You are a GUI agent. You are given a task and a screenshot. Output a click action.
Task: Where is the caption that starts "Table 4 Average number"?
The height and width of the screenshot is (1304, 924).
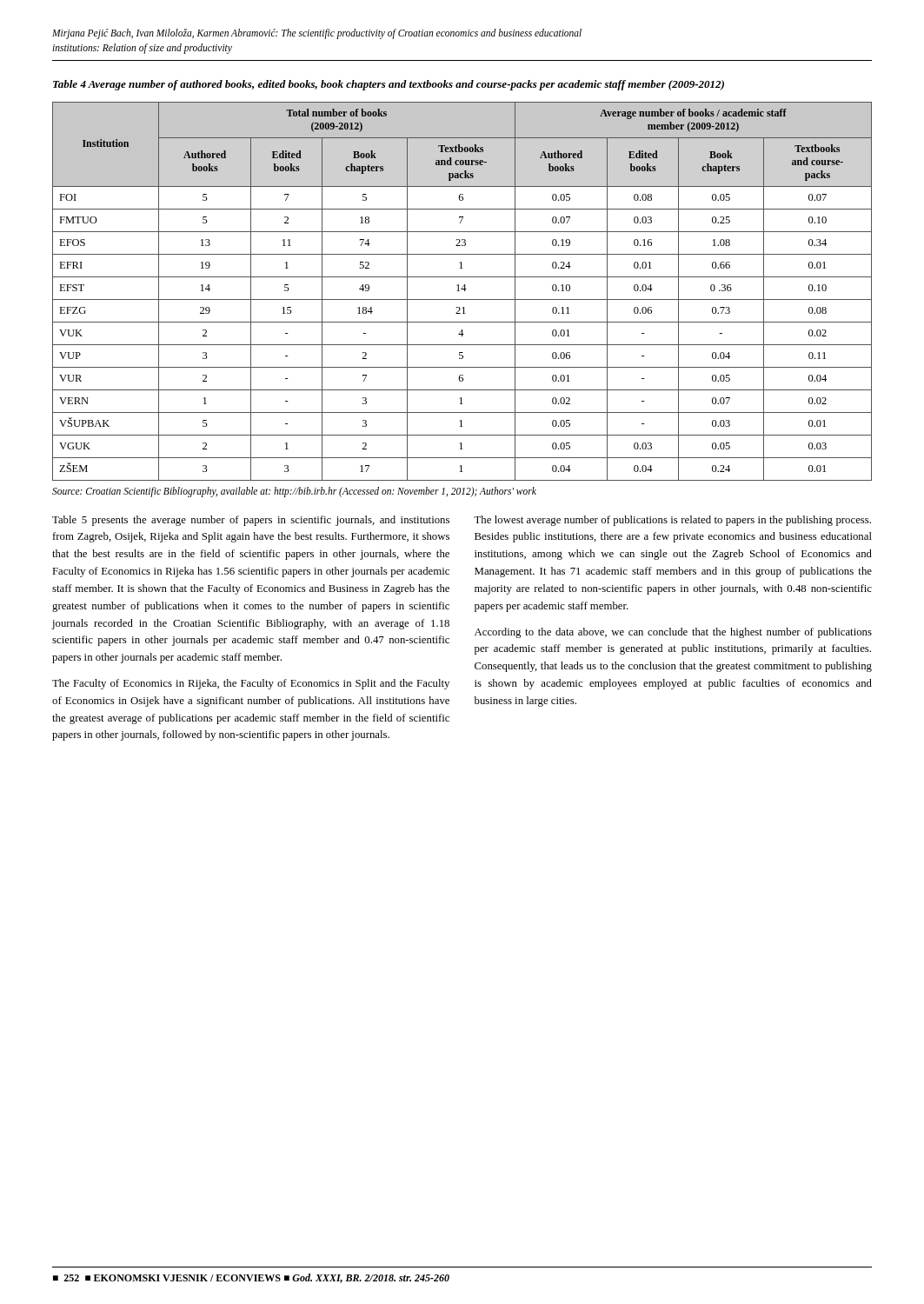pos(388,84)
